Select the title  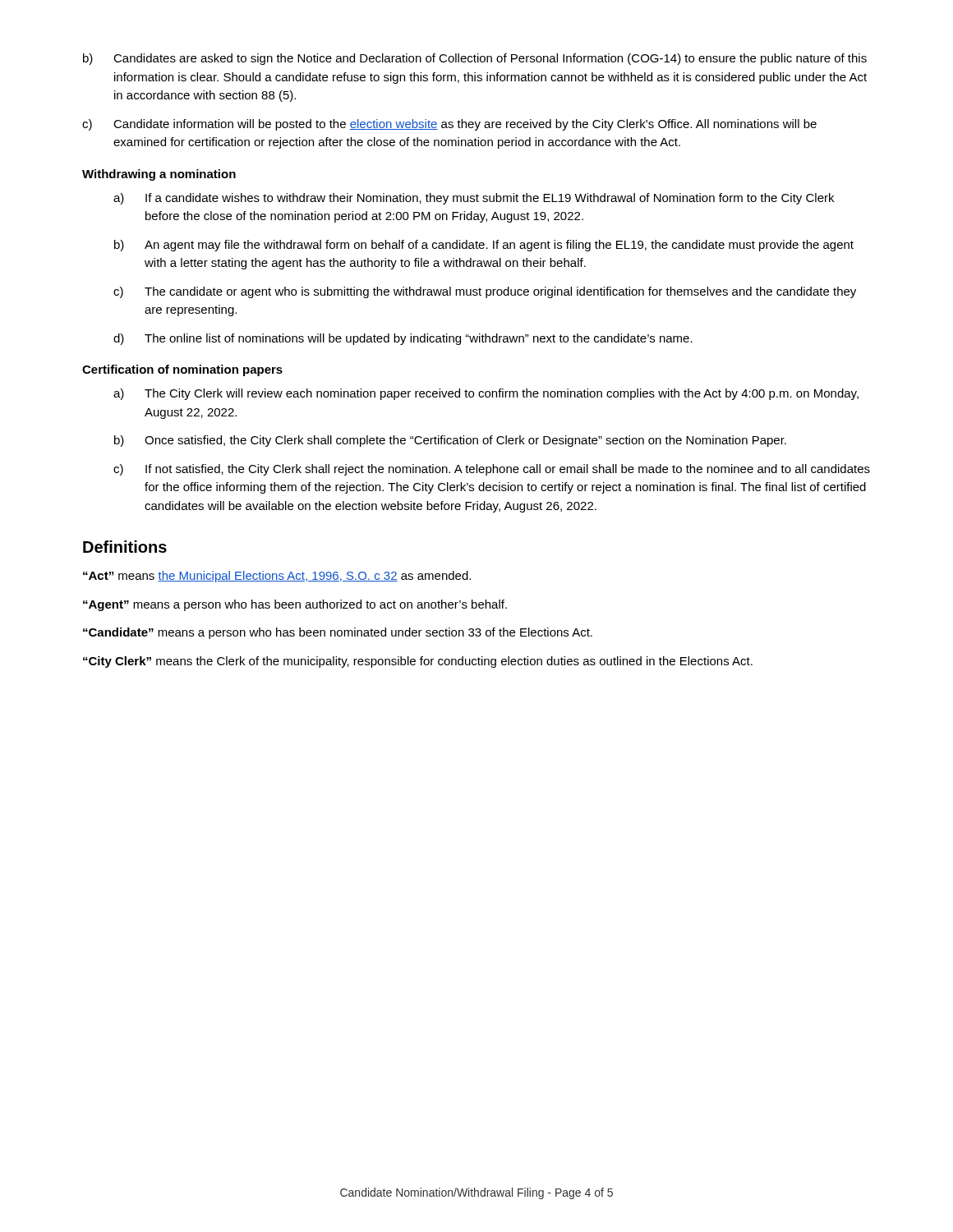click(125, 547)
